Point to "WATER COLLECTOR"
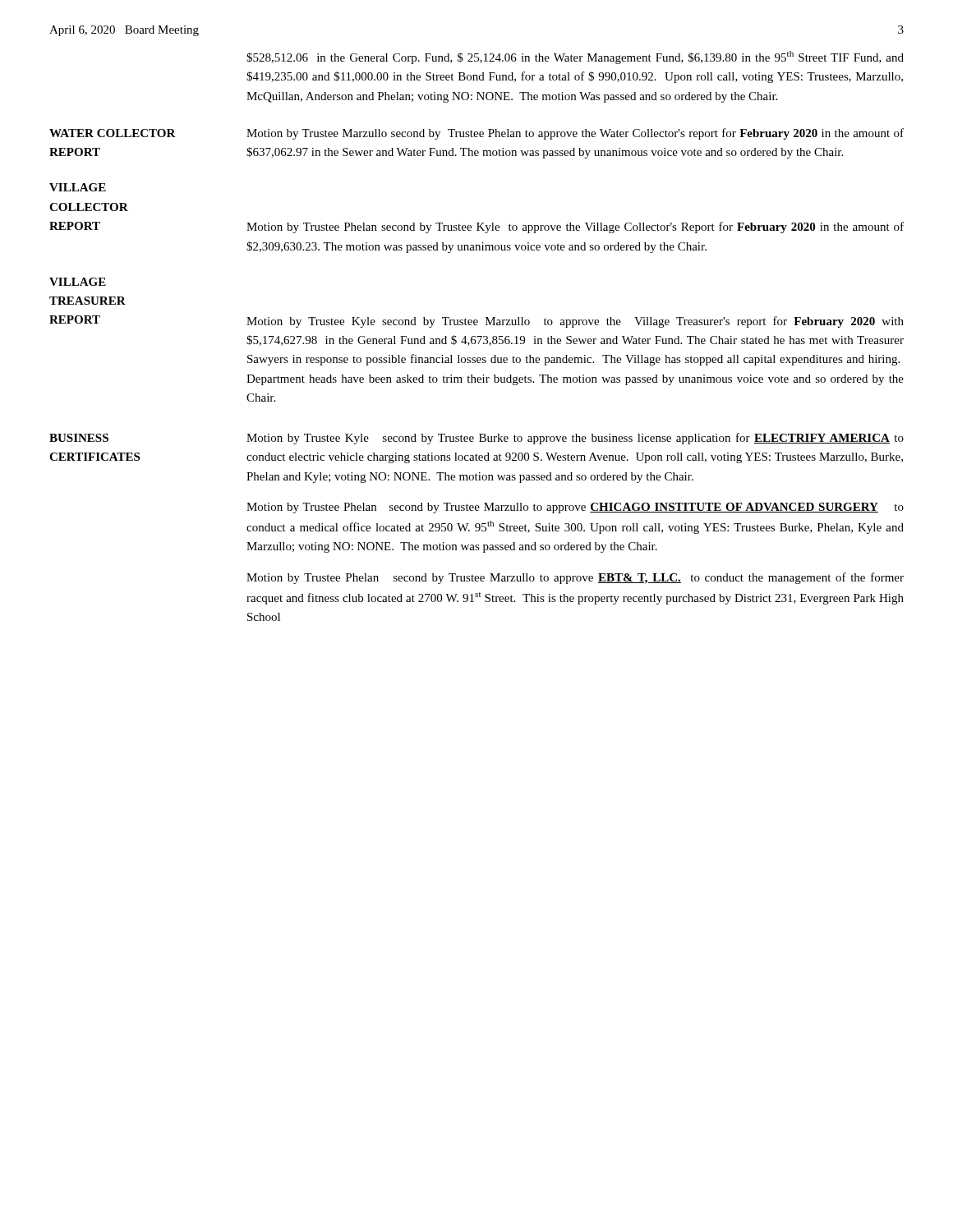Image resolution: width=953 pixels, height=1232 pixels. coord(112,133)
